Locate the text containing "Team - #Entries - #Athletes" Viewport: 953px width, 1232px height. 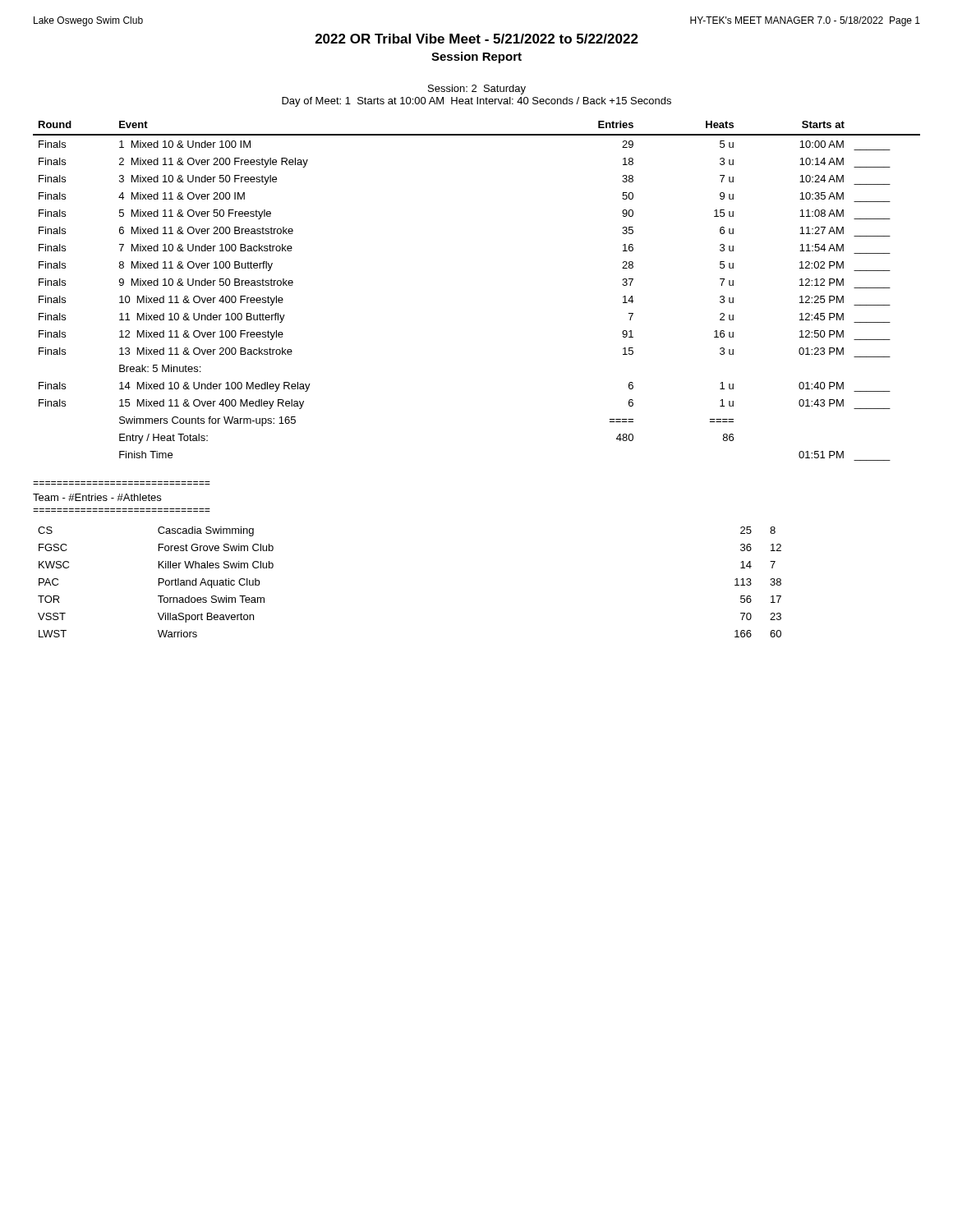(x=97, y=497)
